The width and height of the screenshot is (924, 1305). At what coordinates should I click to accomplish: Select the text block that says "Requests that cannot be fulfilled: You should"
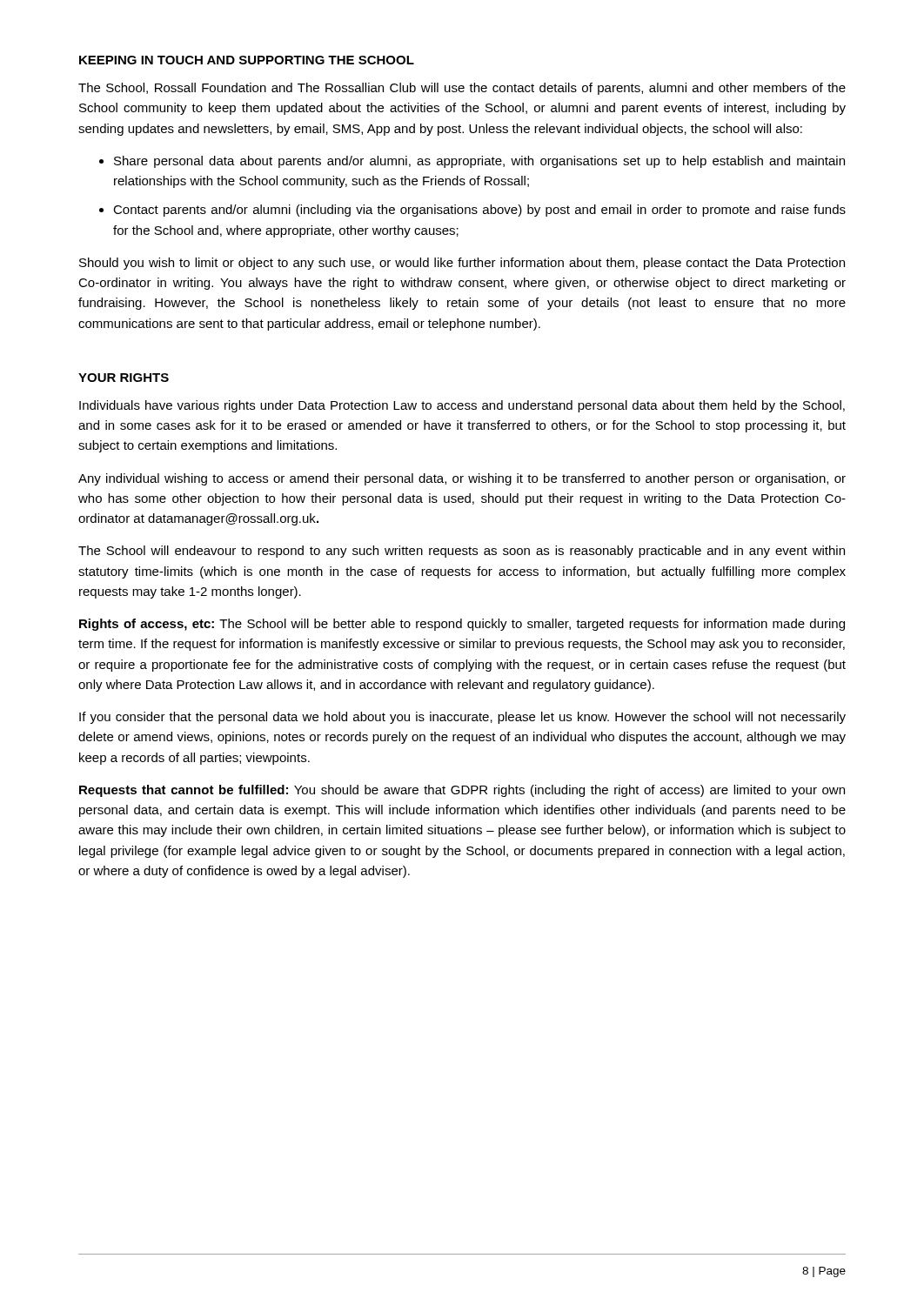click(462, 830)
